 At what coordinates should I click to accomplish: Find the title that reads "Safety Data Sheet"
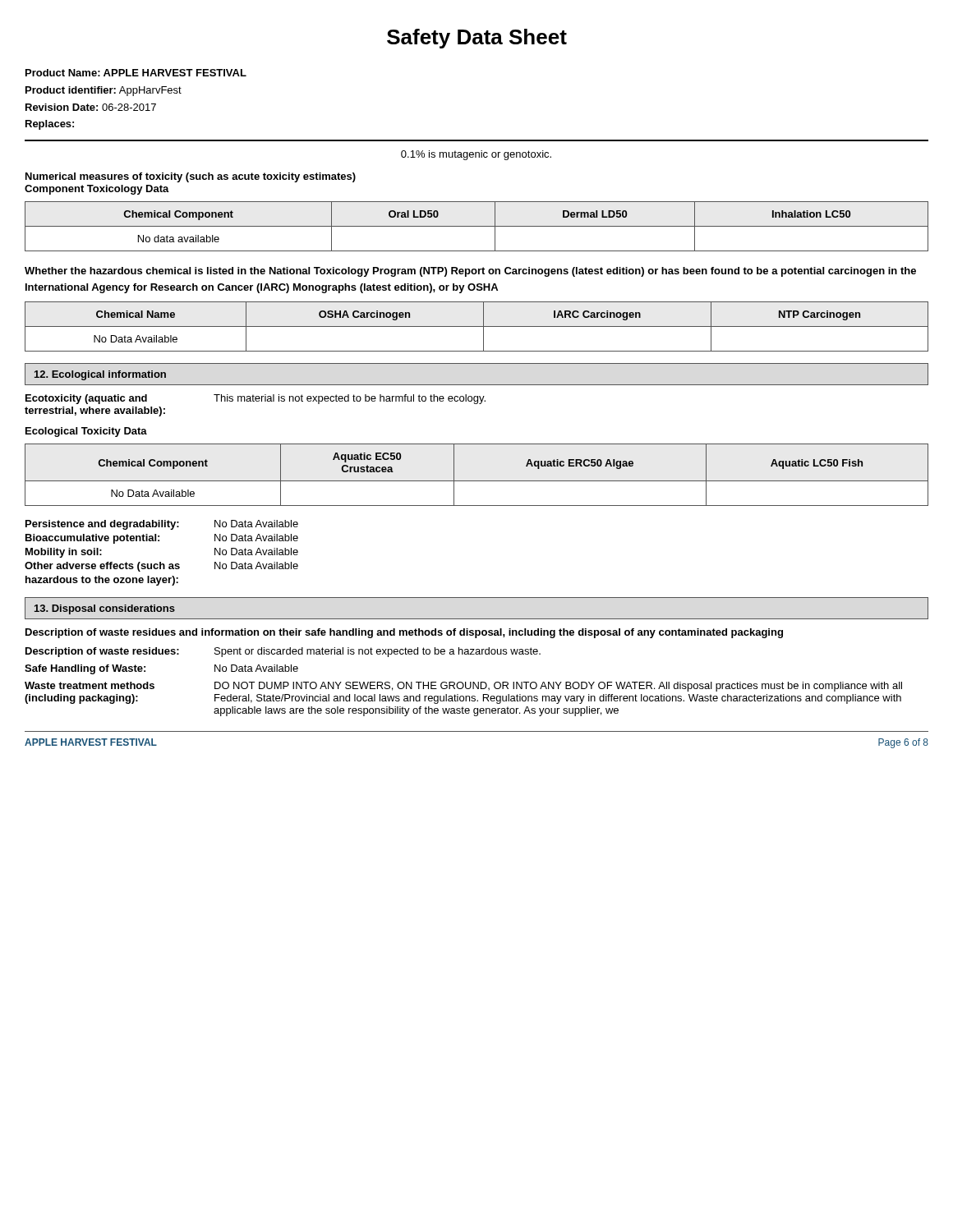[x=476, y=37]
